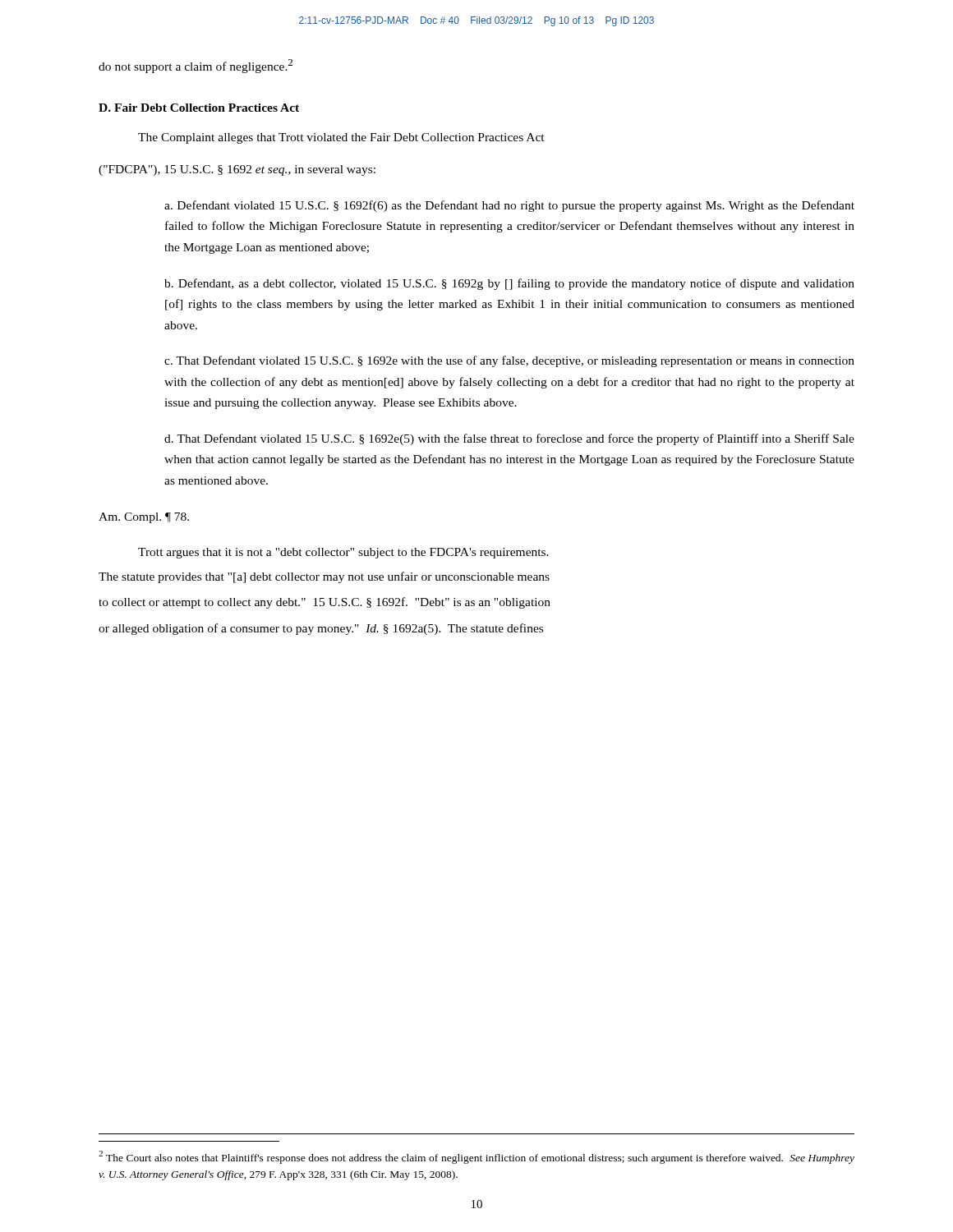Find the passage starting "Trott argues that it is not a"
This screenshot has height=1232, width=953.
(x=344, y=552)
